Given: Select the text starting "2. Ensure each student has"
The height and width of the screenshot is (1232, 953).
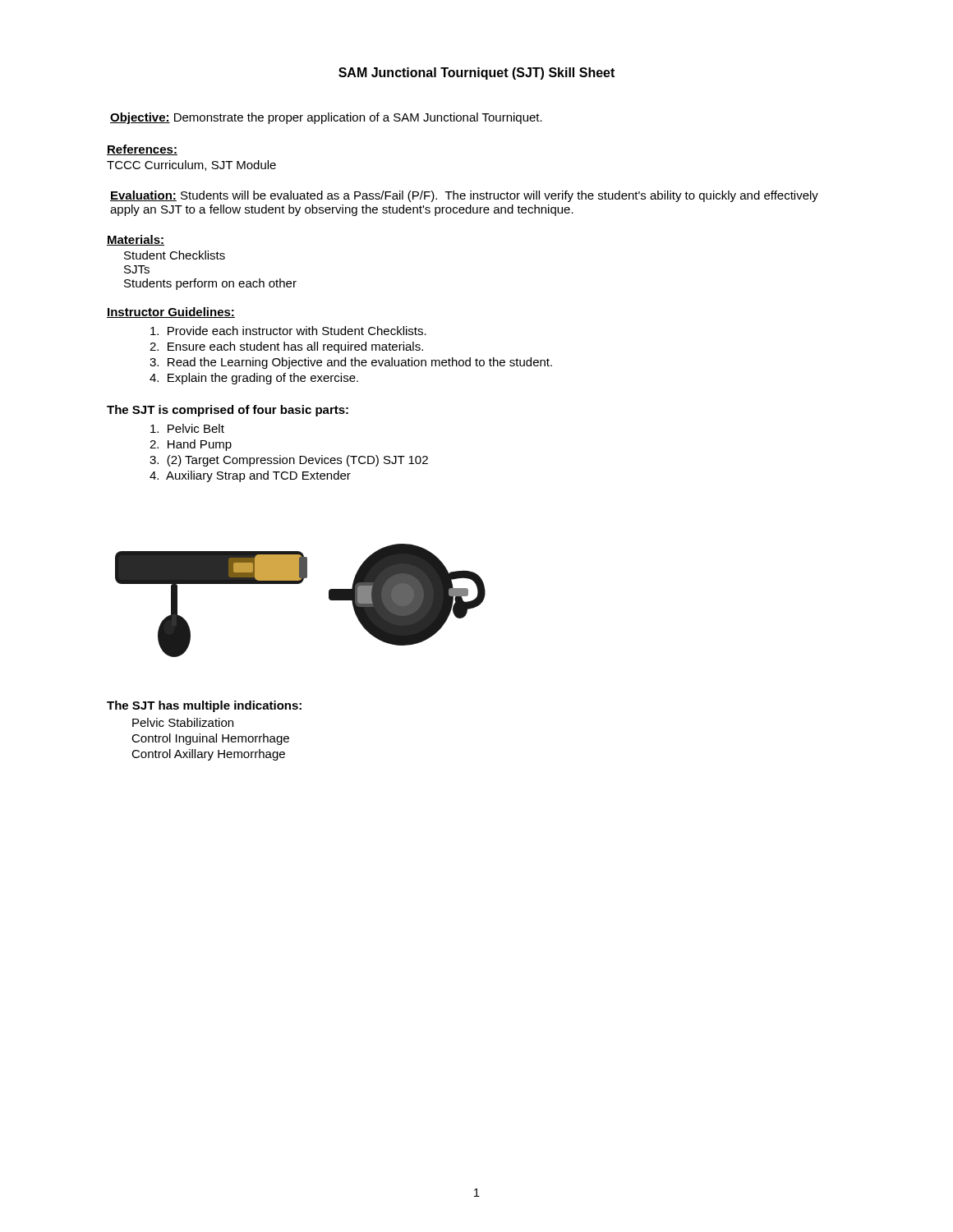Looking at the screenshot, I should click(287, 346).
